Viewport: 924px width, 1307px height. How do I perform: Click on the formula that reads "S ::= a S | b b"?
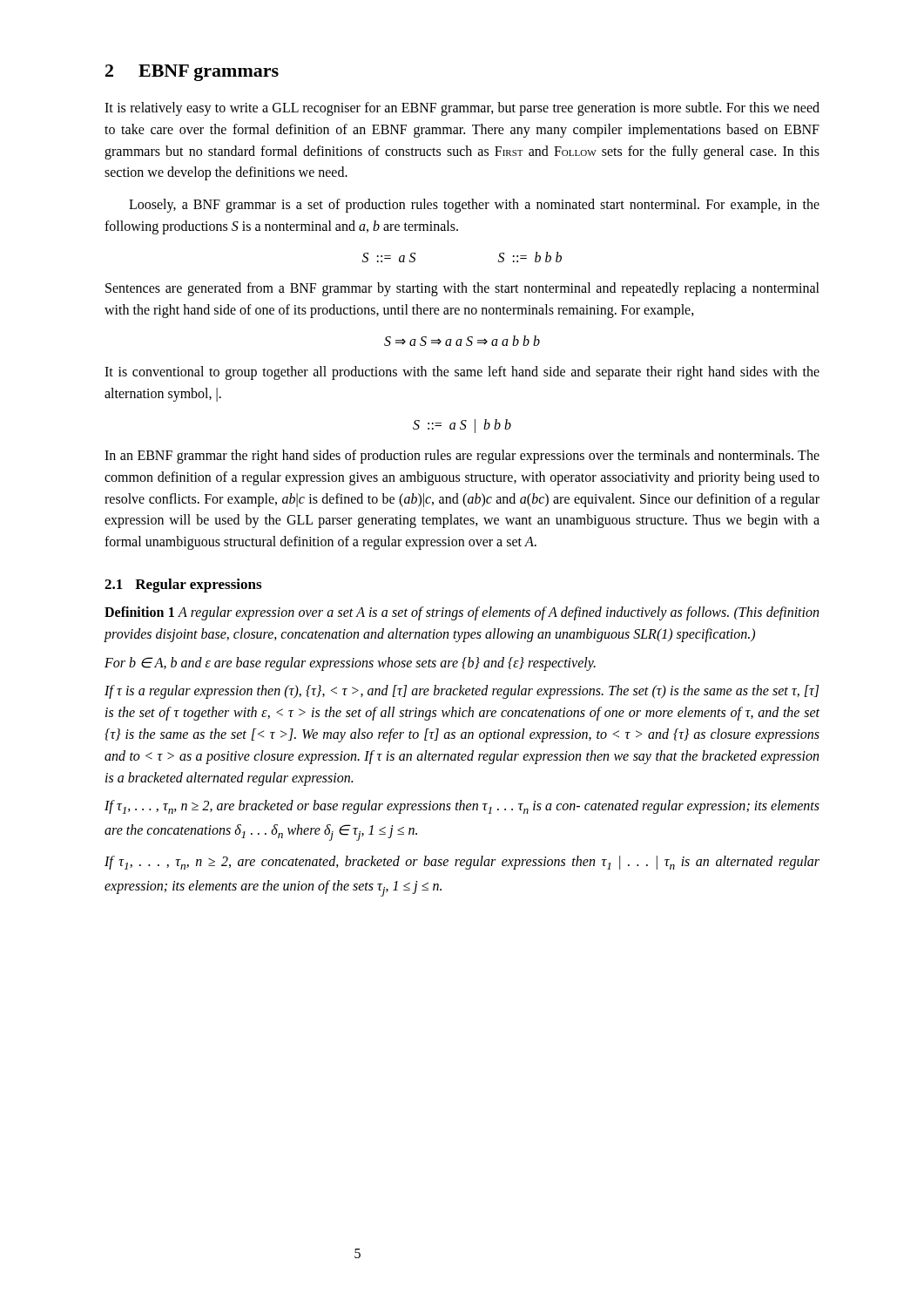(462, 425)
